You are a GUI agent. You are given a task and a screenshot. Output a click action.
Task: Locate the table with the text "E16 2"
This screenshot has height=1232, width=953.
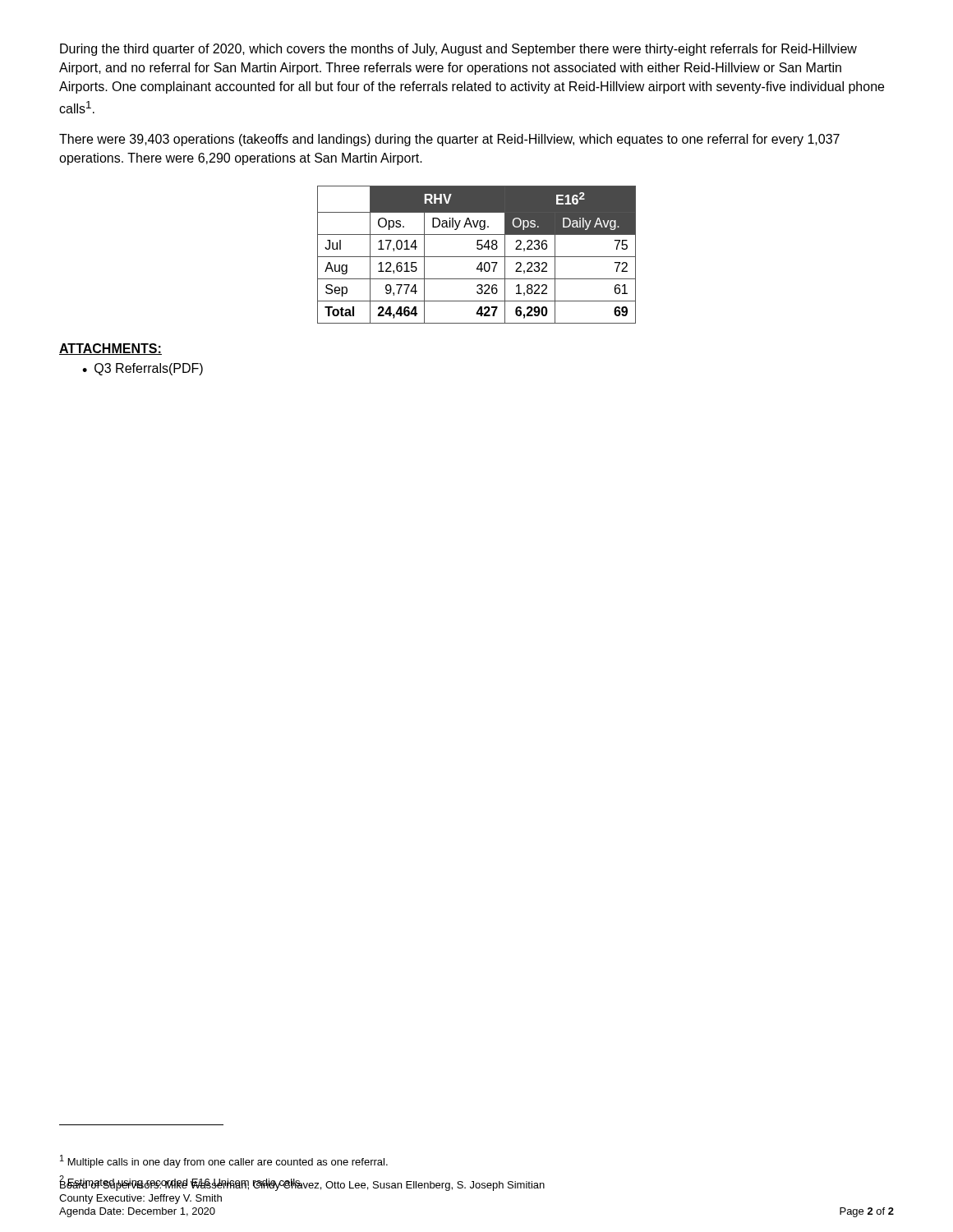click(x=476, y=255)
